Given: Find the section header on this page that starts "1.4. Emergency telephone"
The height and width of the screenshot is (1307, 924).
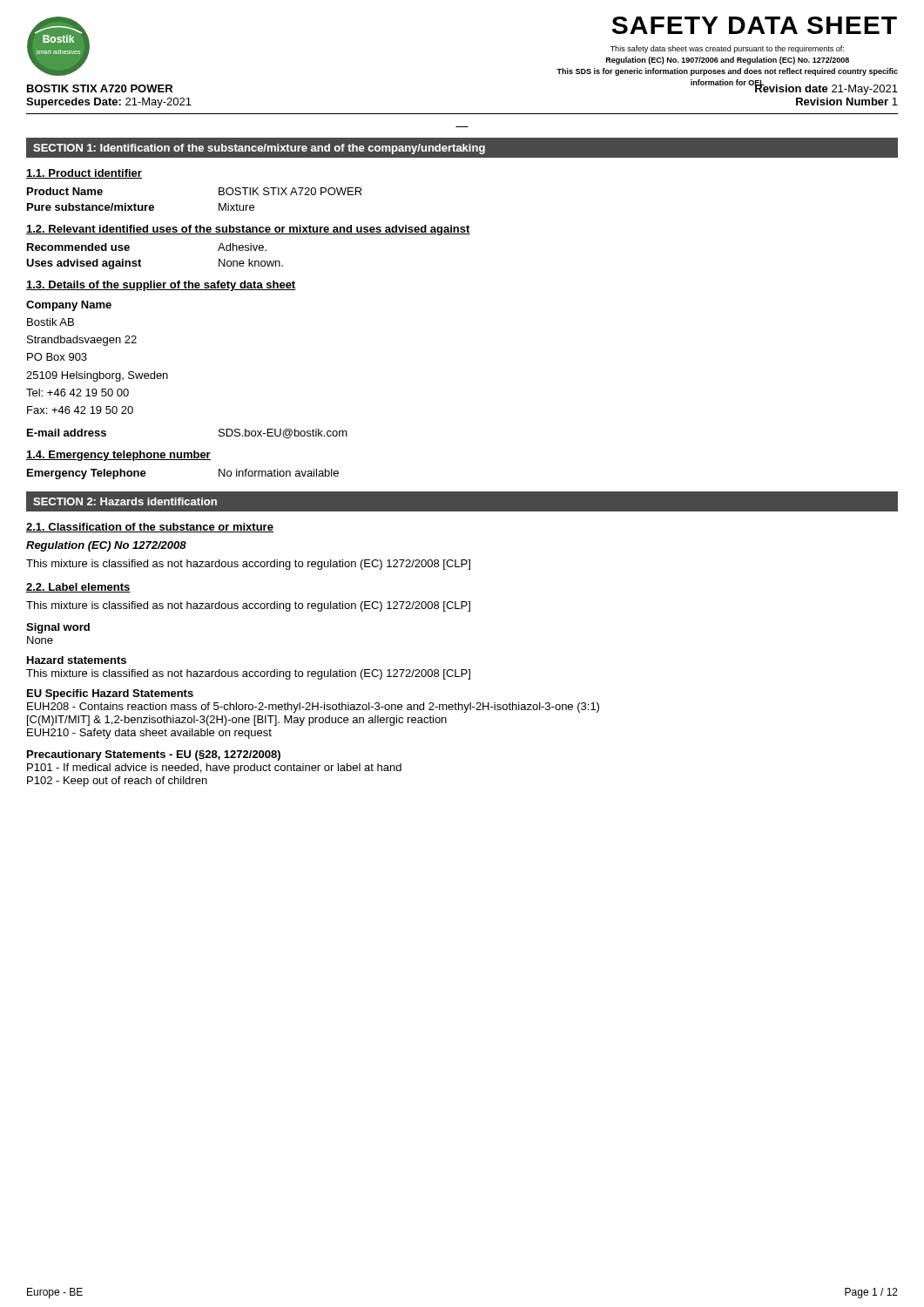Looking at the screenshot, I should 118,454.
